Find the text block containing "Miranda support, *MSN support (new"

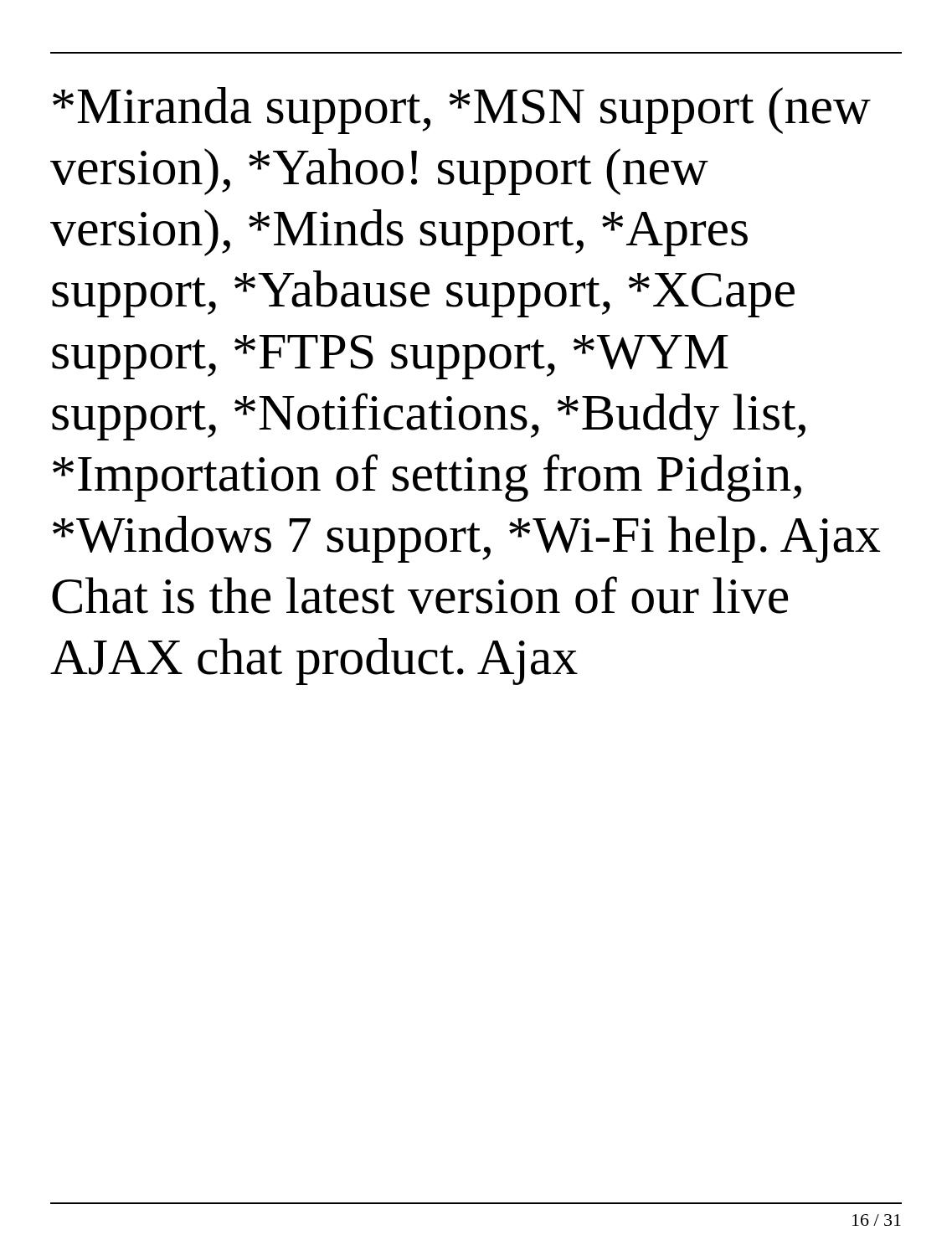coord(466,381)
